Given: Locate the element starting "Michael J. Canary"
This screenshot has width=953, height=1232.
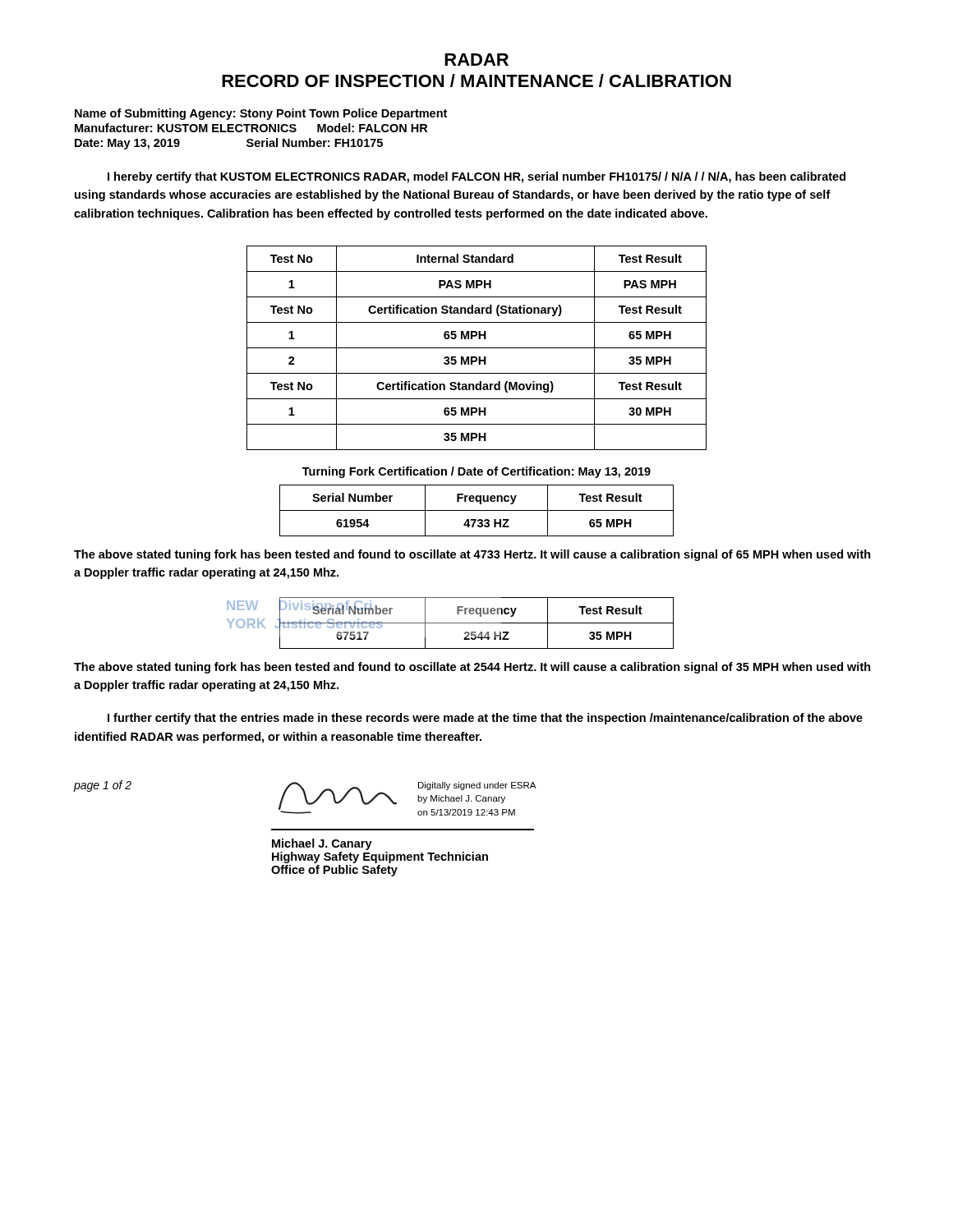Looking at the screenshot, I should tap(321, 844).
